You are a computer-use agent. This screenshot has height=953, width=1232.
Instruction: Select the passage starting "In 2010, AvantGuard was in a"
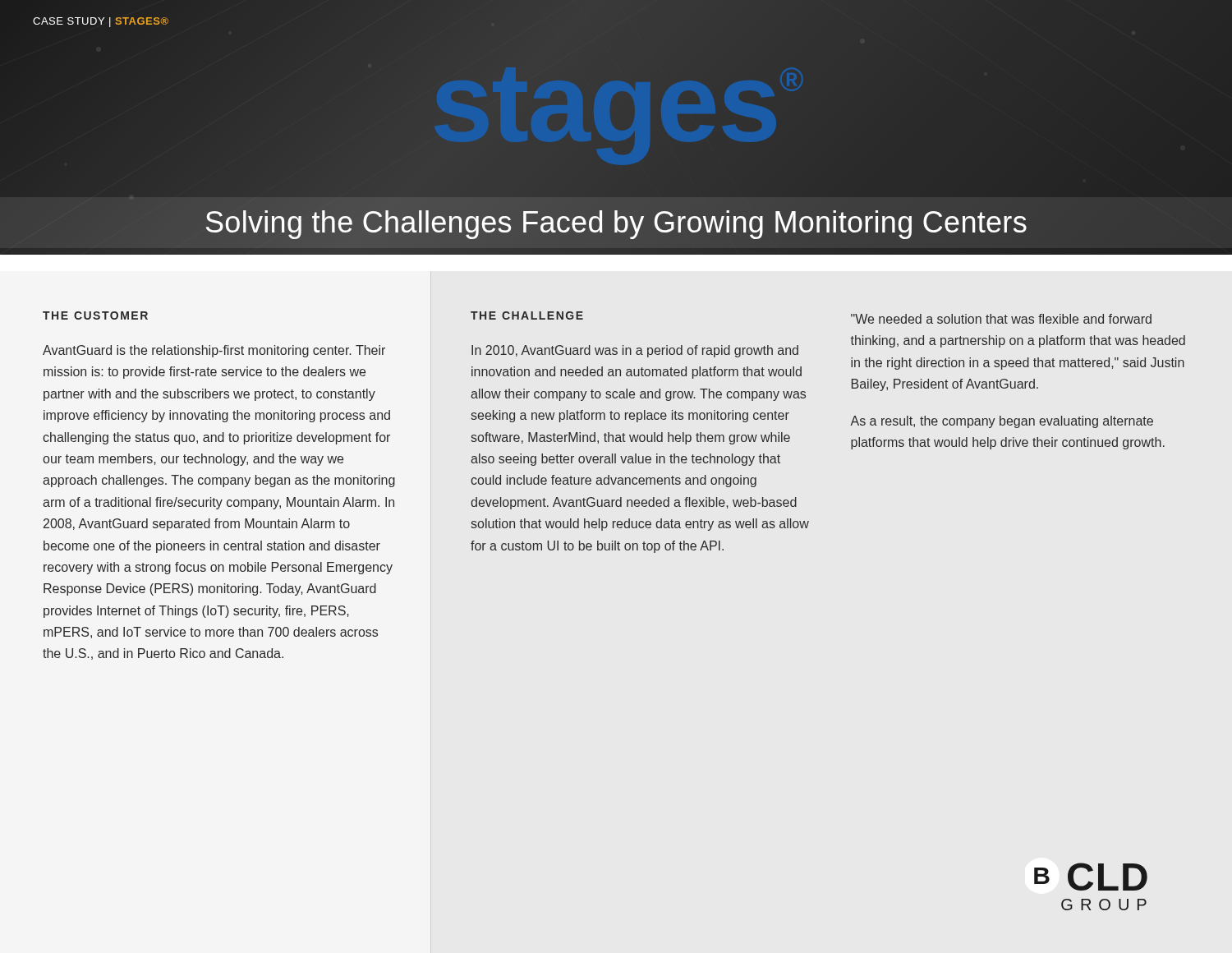pos(640,448)
